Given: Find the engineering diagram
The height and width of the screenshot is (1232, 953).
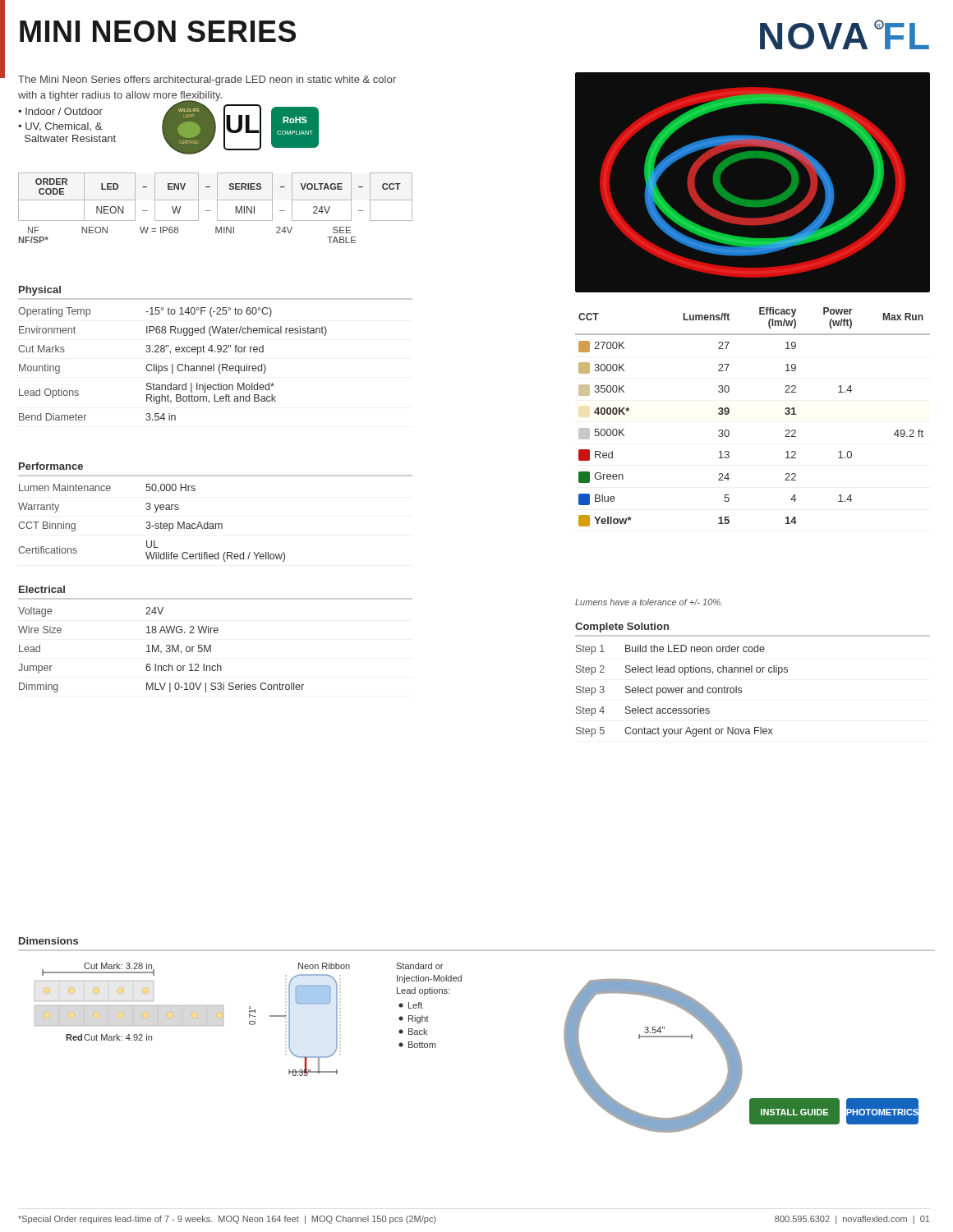Looking at the screenshot, I should (x=470, y=1065).
